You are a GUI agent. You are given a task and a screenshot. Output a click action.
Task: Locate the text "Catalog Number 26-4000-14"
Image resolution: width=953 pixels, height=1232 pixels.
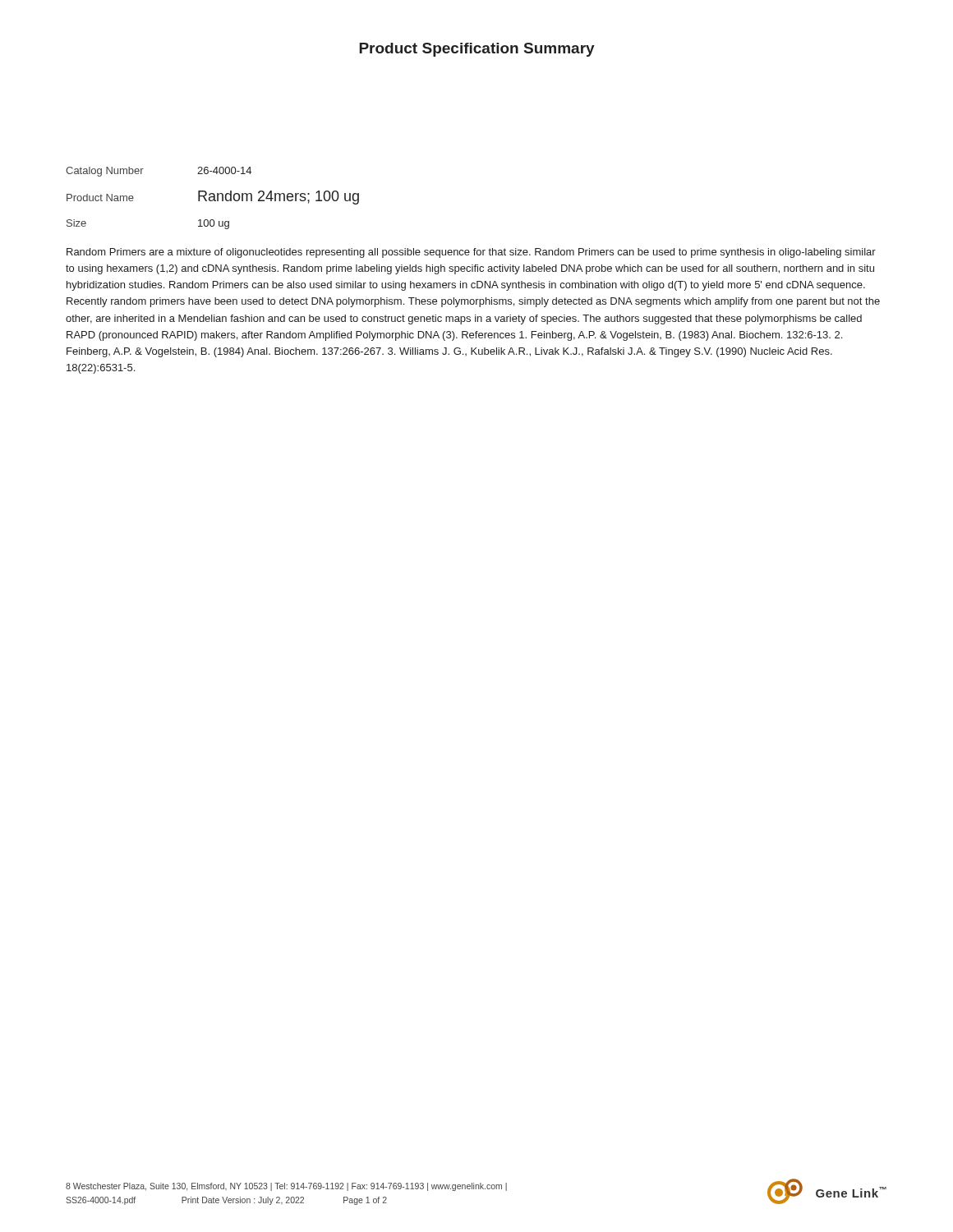[x=110, y=171]
